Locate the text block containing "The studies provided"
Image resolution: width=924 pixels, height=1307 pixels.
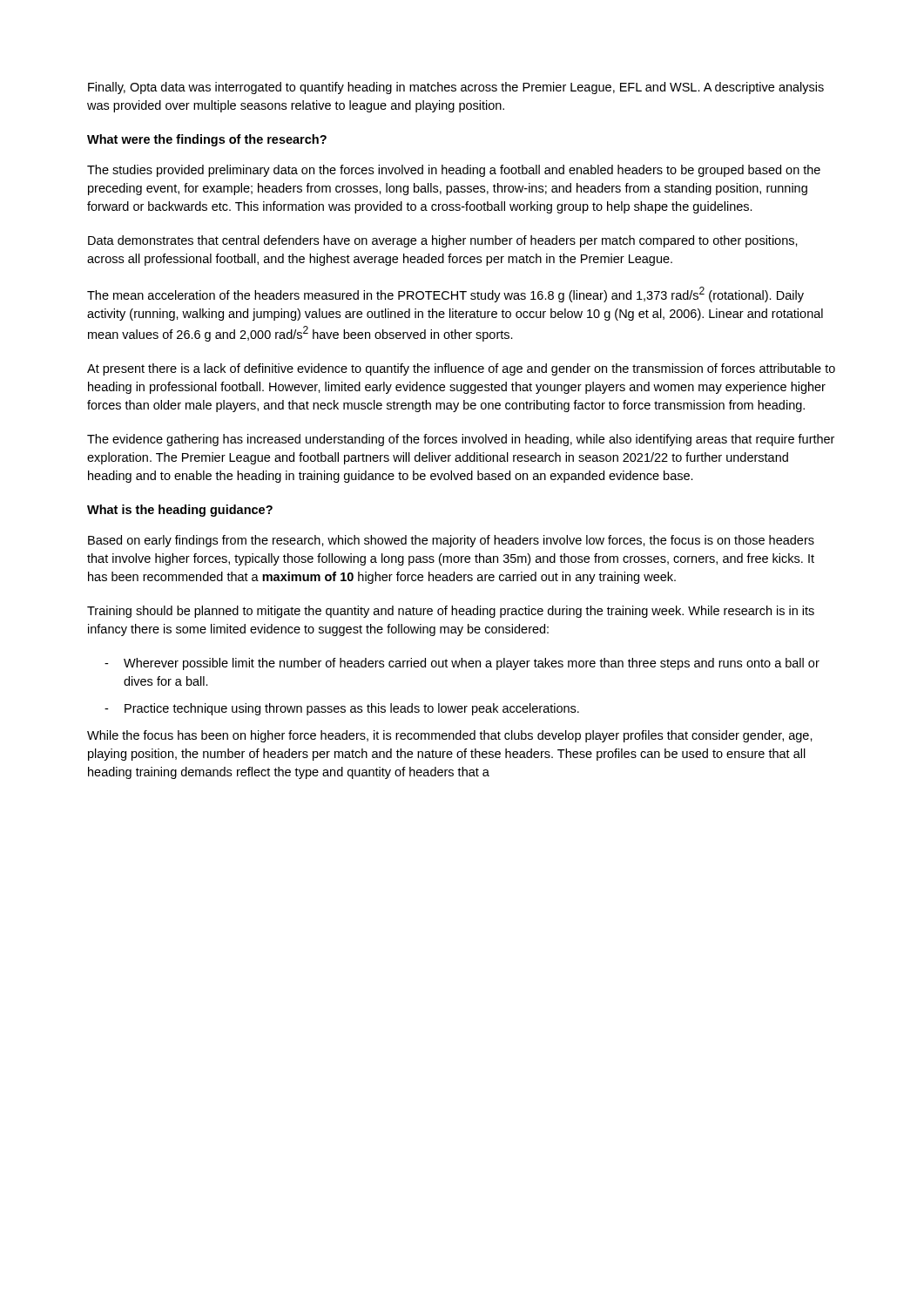[x=454, y=188]
